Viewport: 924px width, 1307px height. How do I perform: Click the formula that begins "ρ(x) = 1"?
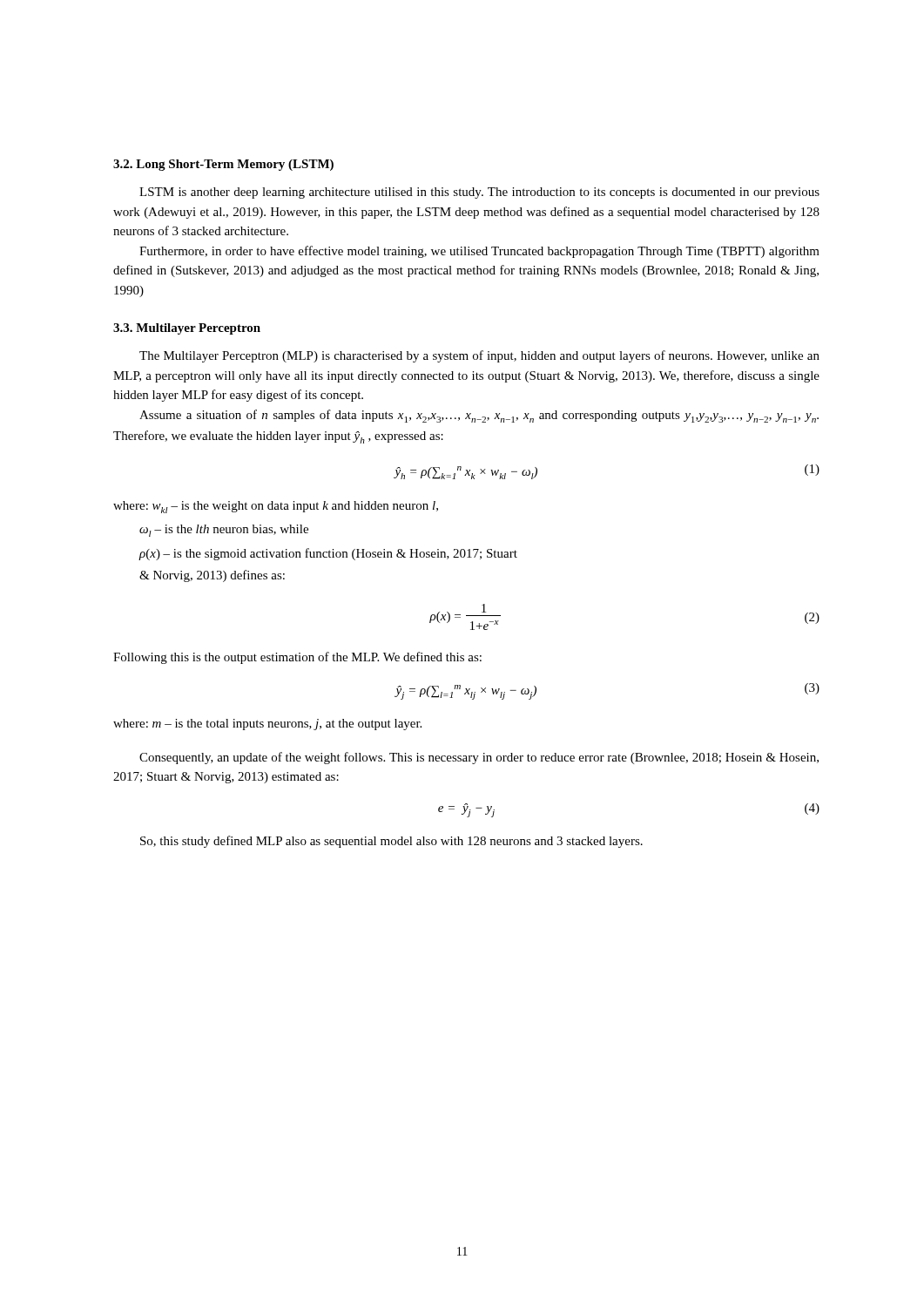coord(466,617)
